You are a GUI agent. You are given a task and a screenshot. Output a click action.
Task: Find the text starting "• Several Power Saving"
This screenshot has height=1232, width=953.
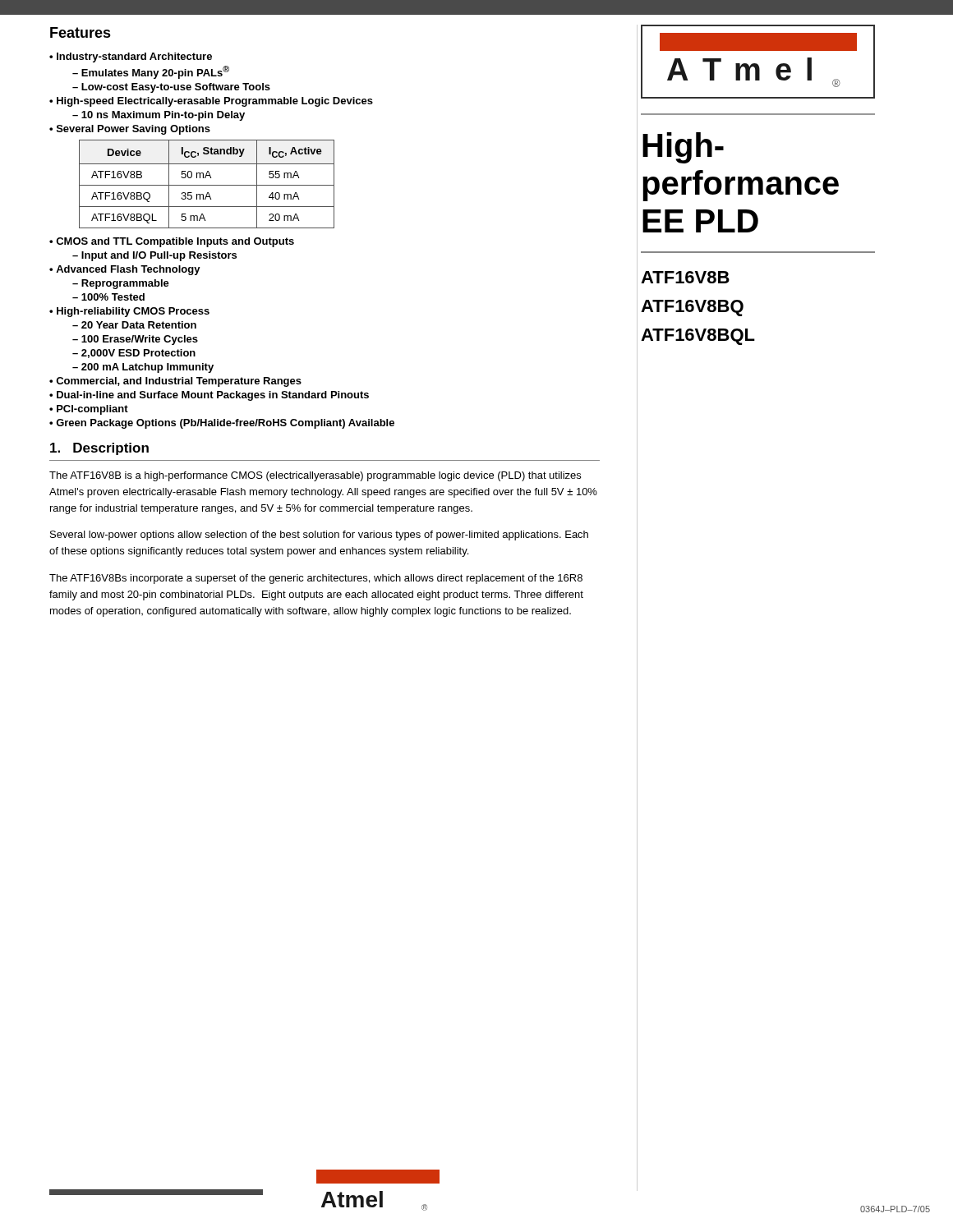click(130, 129)
